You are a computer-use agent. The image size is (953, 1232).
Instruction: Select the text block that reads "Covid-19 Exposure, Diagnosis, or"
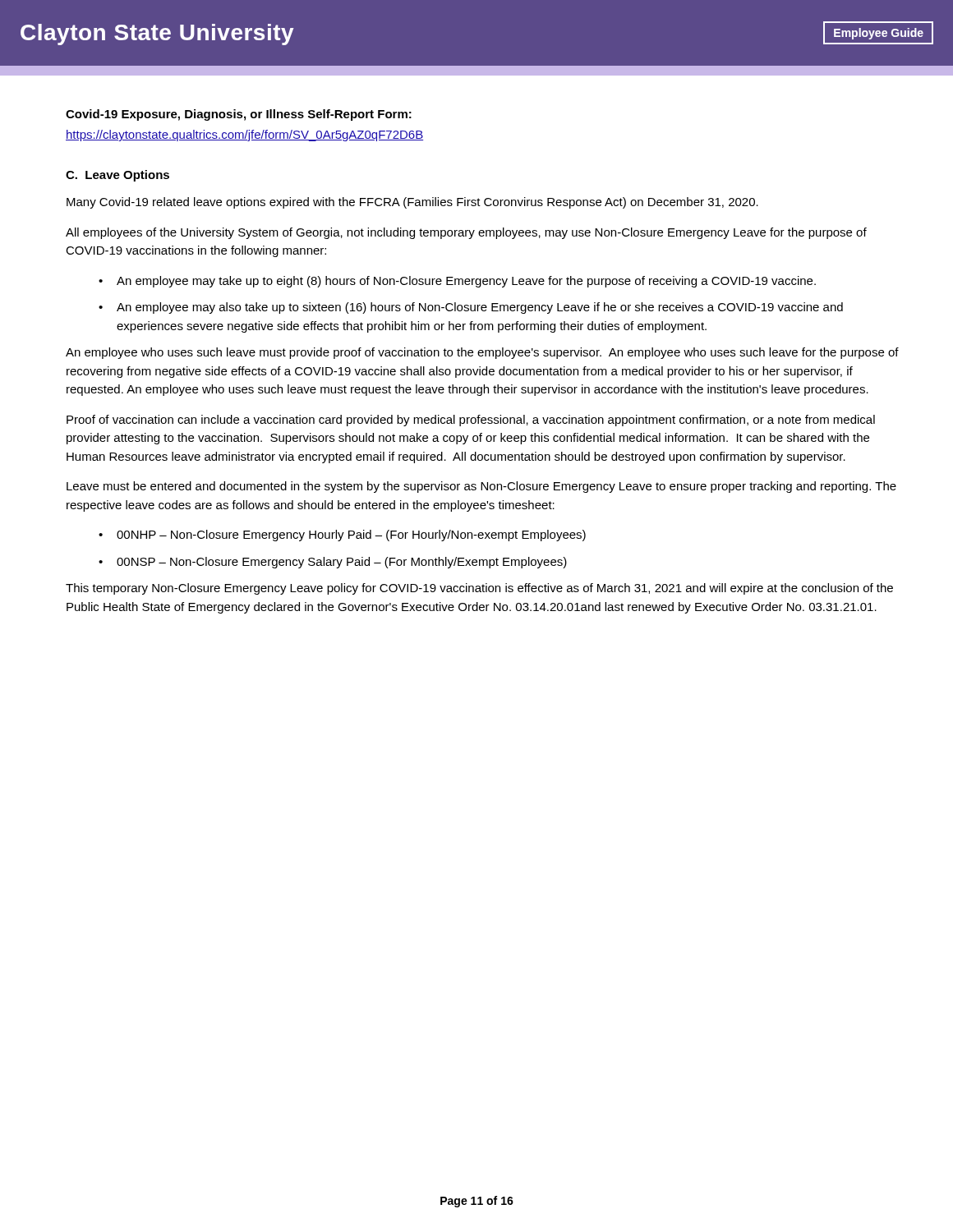pos(239,114)
